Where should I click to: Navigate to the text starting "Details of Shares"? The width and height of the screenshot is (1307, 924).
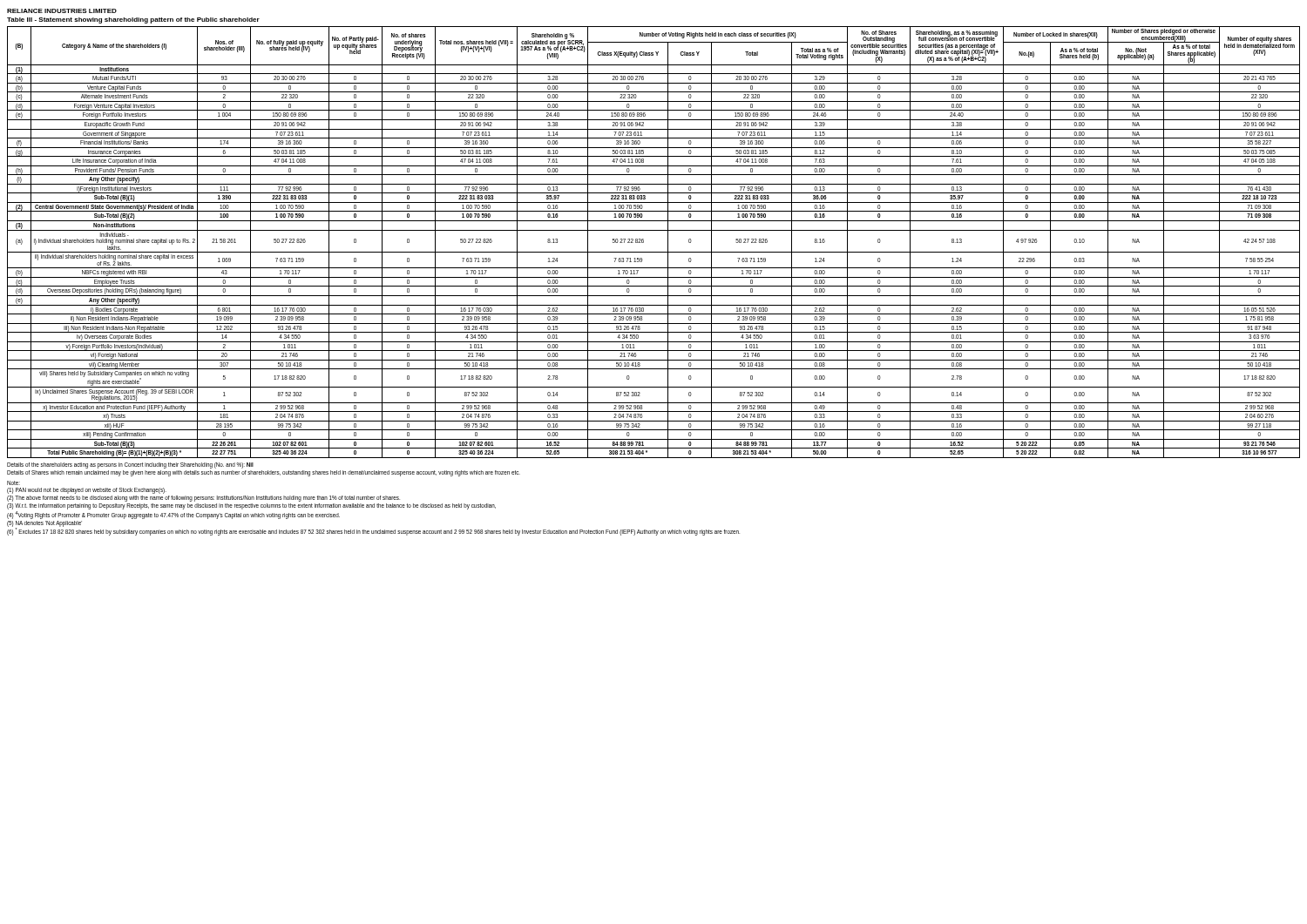pos(264,472)
